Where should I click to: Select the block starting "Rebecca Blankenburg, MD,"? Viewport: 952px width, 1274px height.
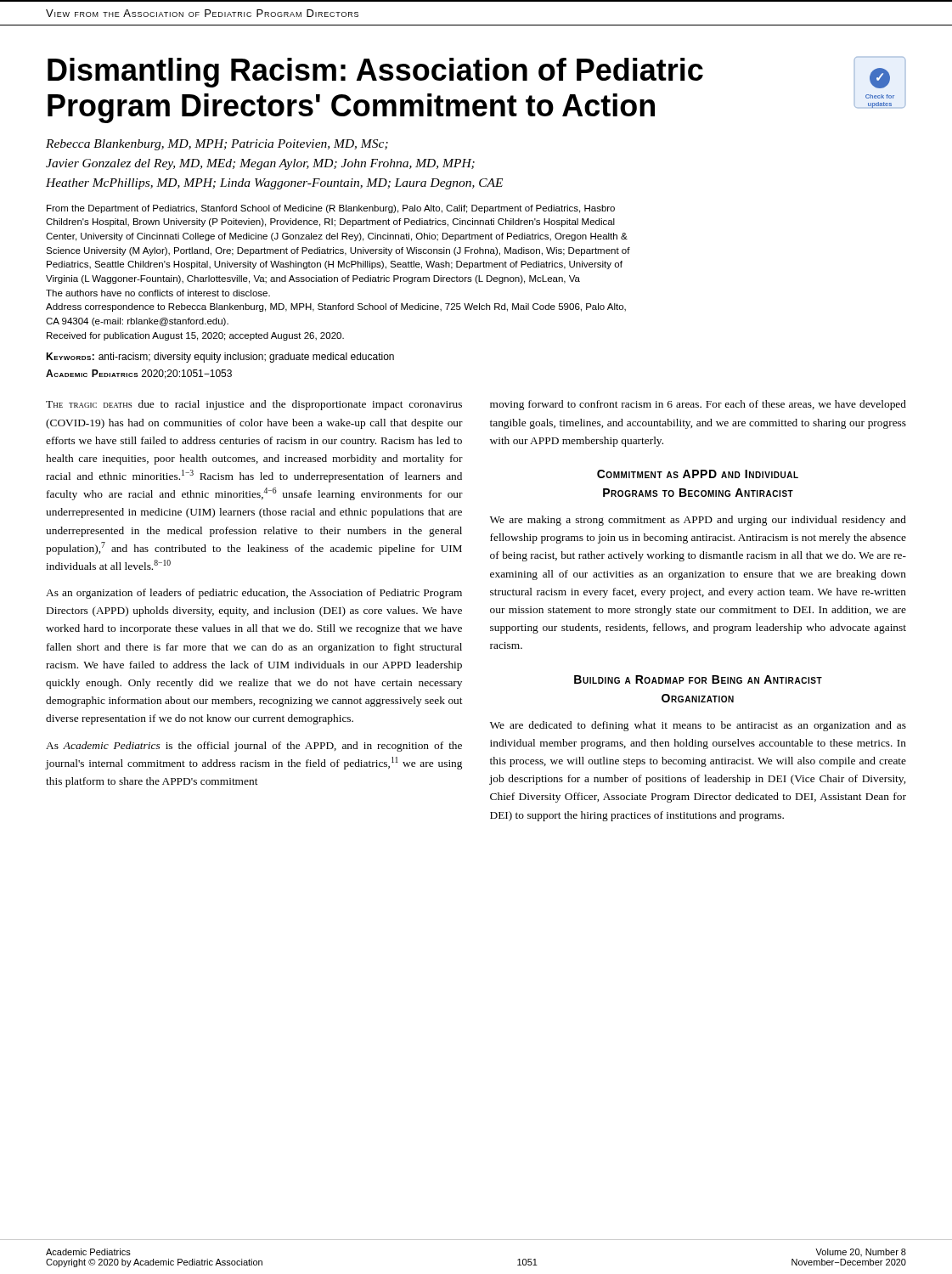coord(275,163)
